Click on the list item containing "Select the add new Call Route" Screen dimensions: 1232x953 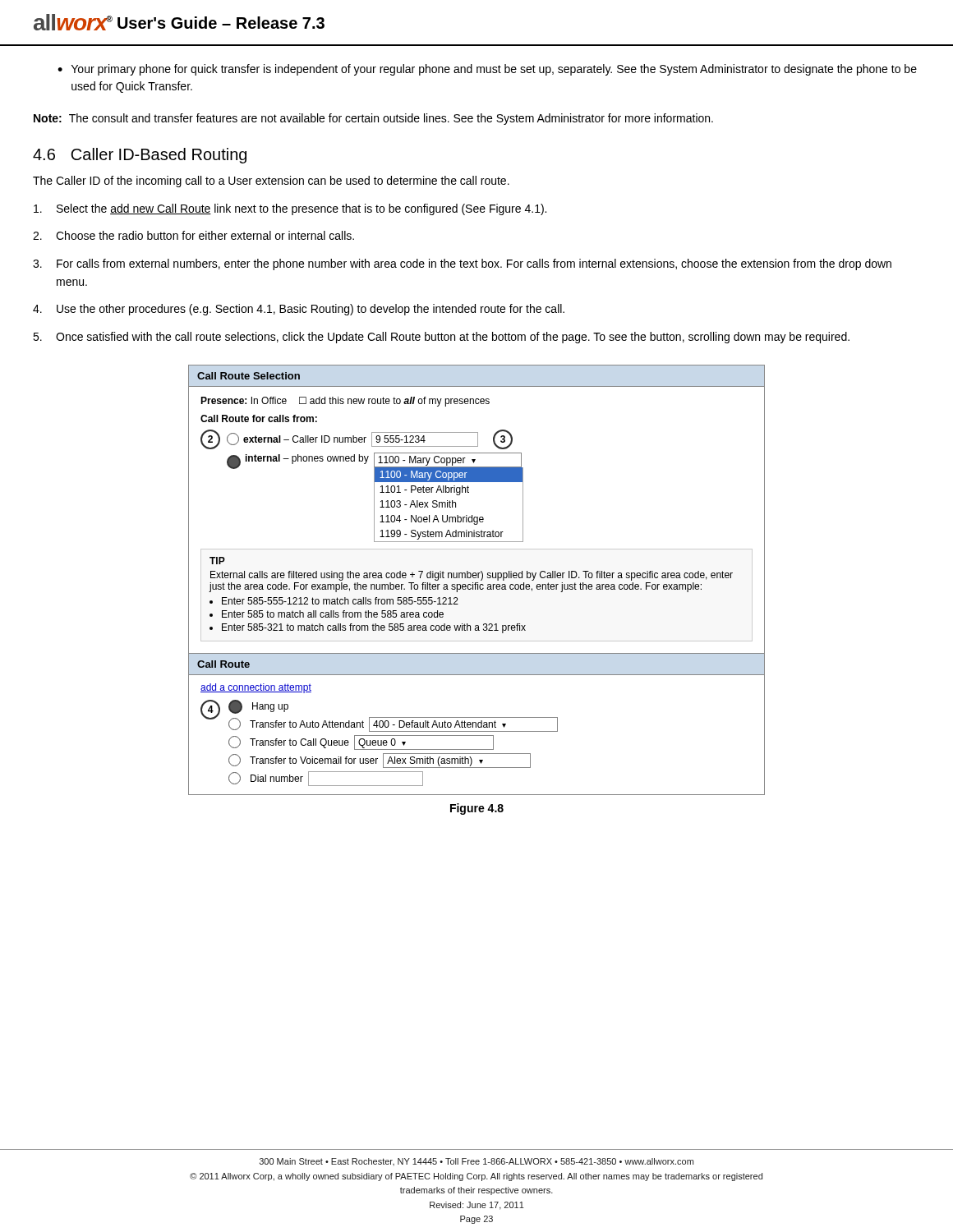pos(476,209)
